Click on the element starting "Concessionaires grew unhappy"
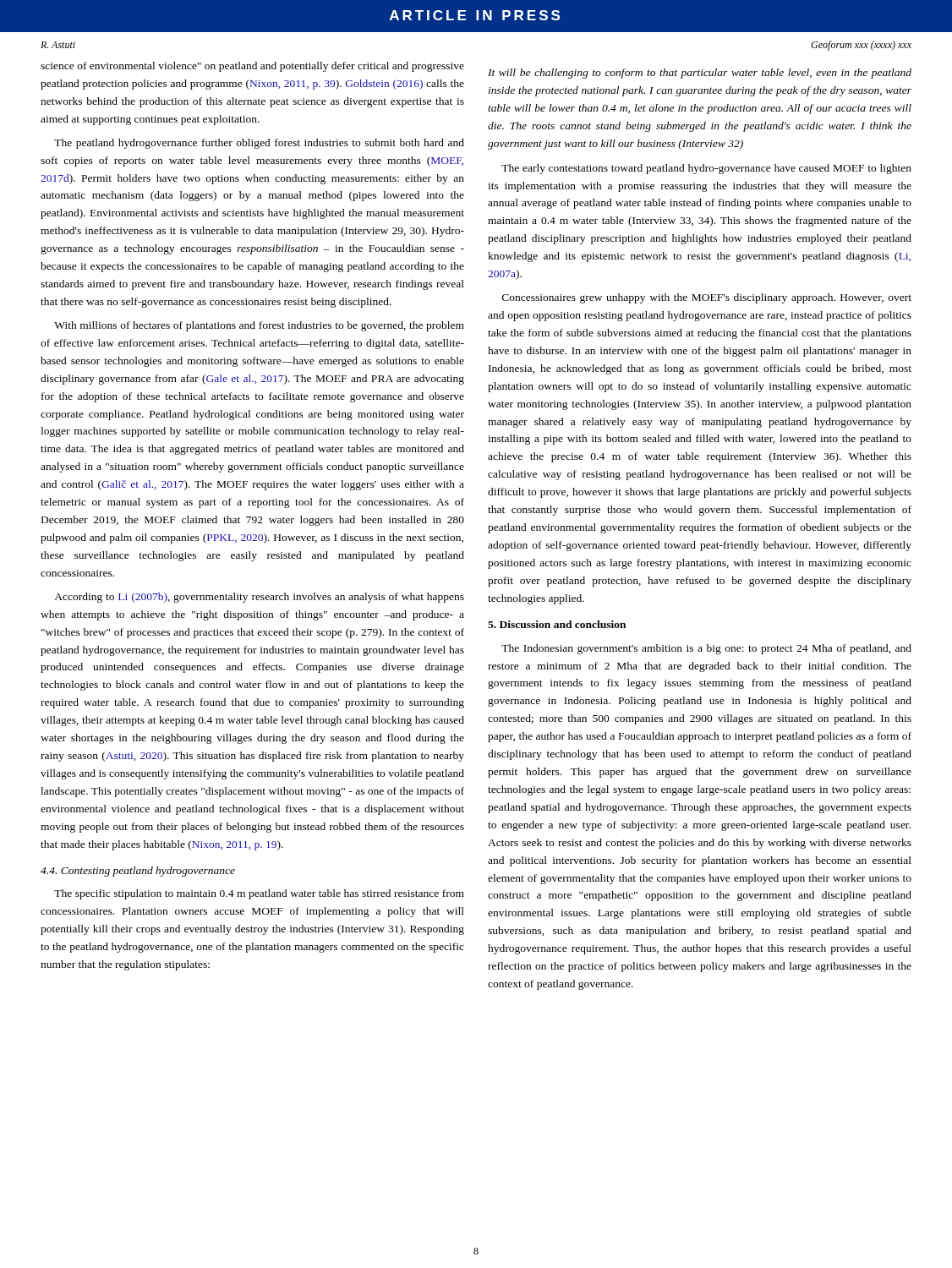The height and width of the screenshot is (1268, 952). (700, 448)
